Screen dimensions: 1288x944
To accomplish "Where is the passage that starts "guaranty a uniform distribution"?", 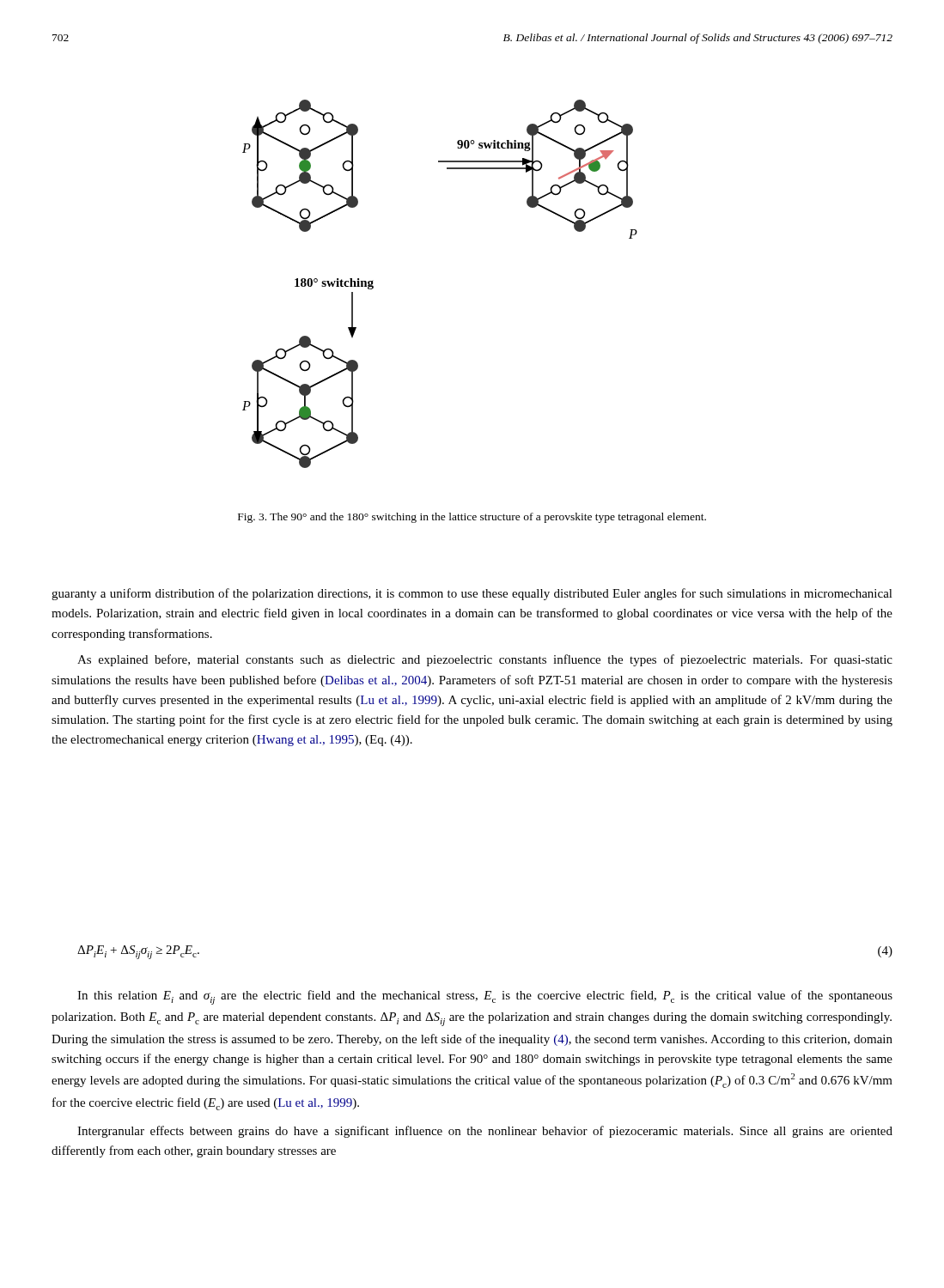I will [472, 667].
